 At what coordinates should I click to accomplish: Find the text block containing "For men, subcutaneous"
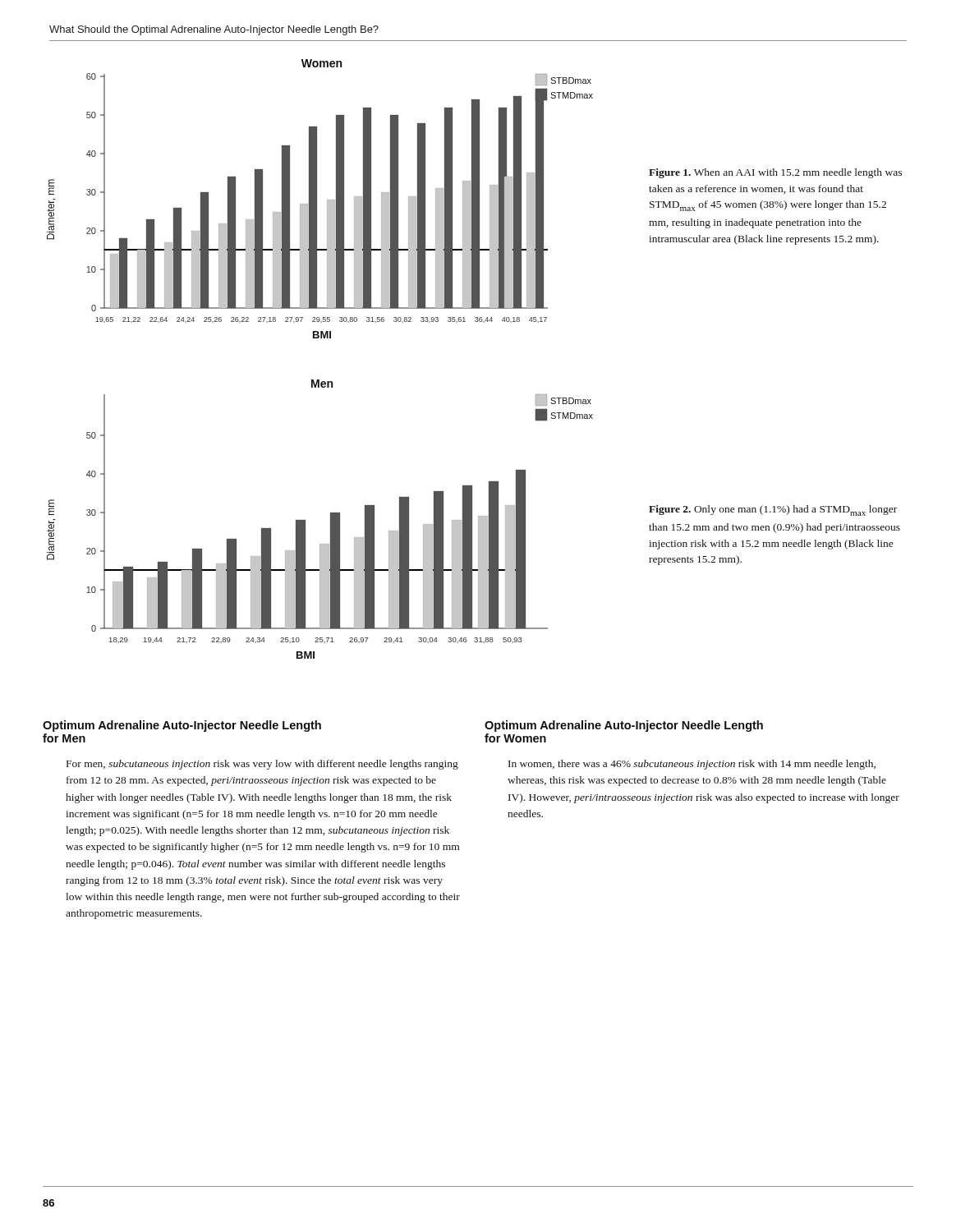pos(264,839)
